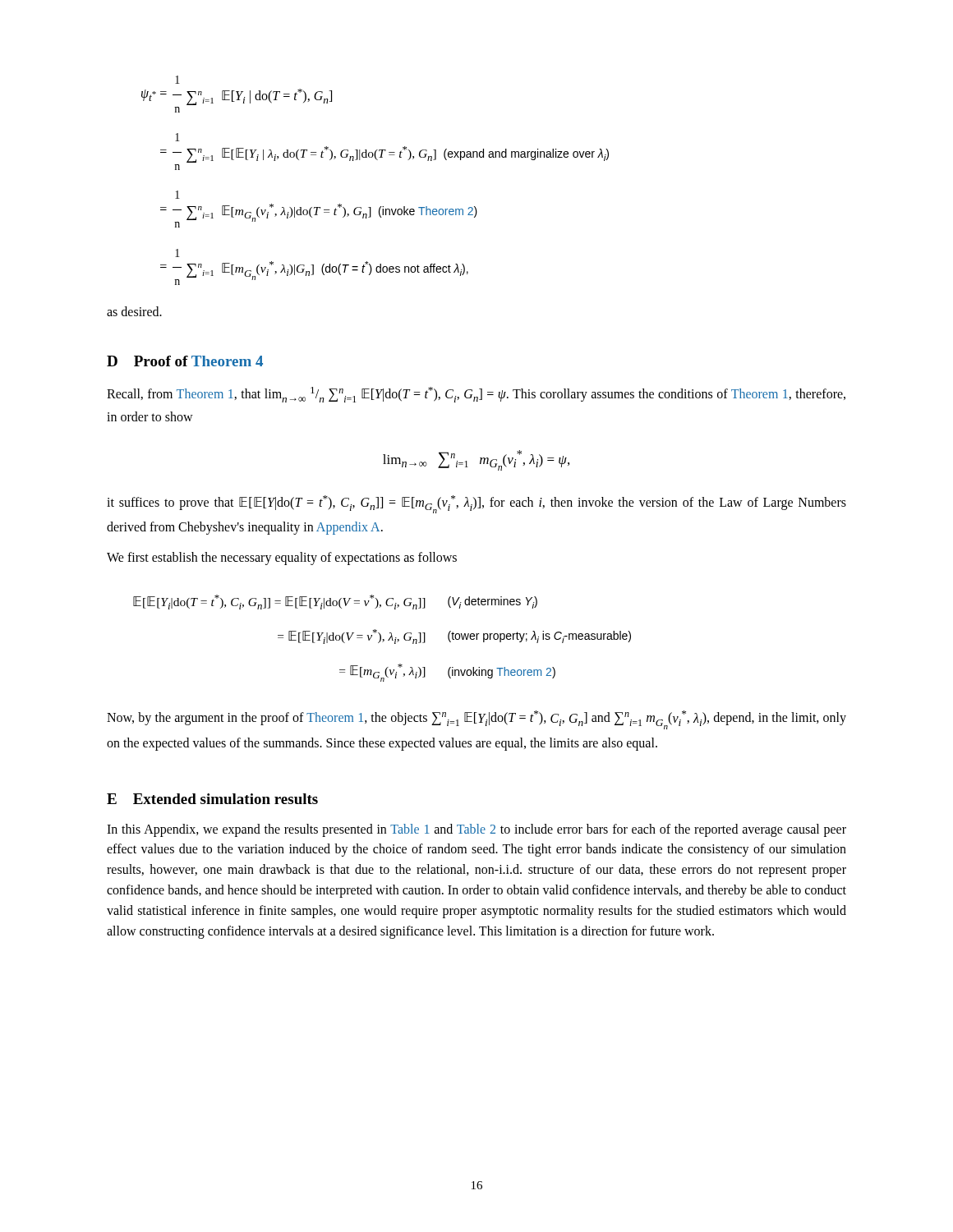Locate the text block with the text "it suffices to prove that 𝔼[𝔼[Y|do(T = t*),"
This screenshot has width=953, height=1232.
tap(476, 513)
